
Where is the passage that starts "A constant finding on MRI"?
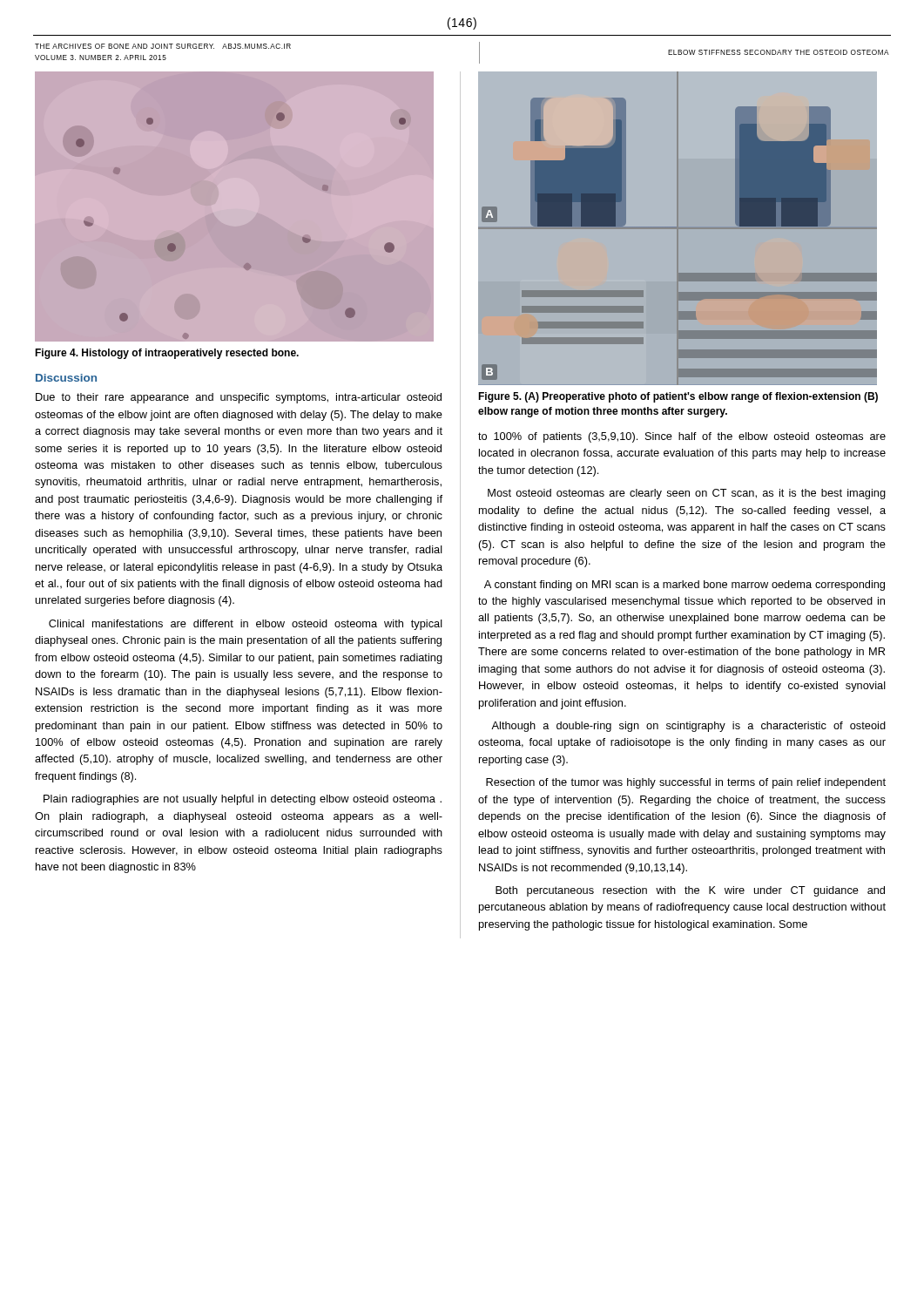[682, 643]
